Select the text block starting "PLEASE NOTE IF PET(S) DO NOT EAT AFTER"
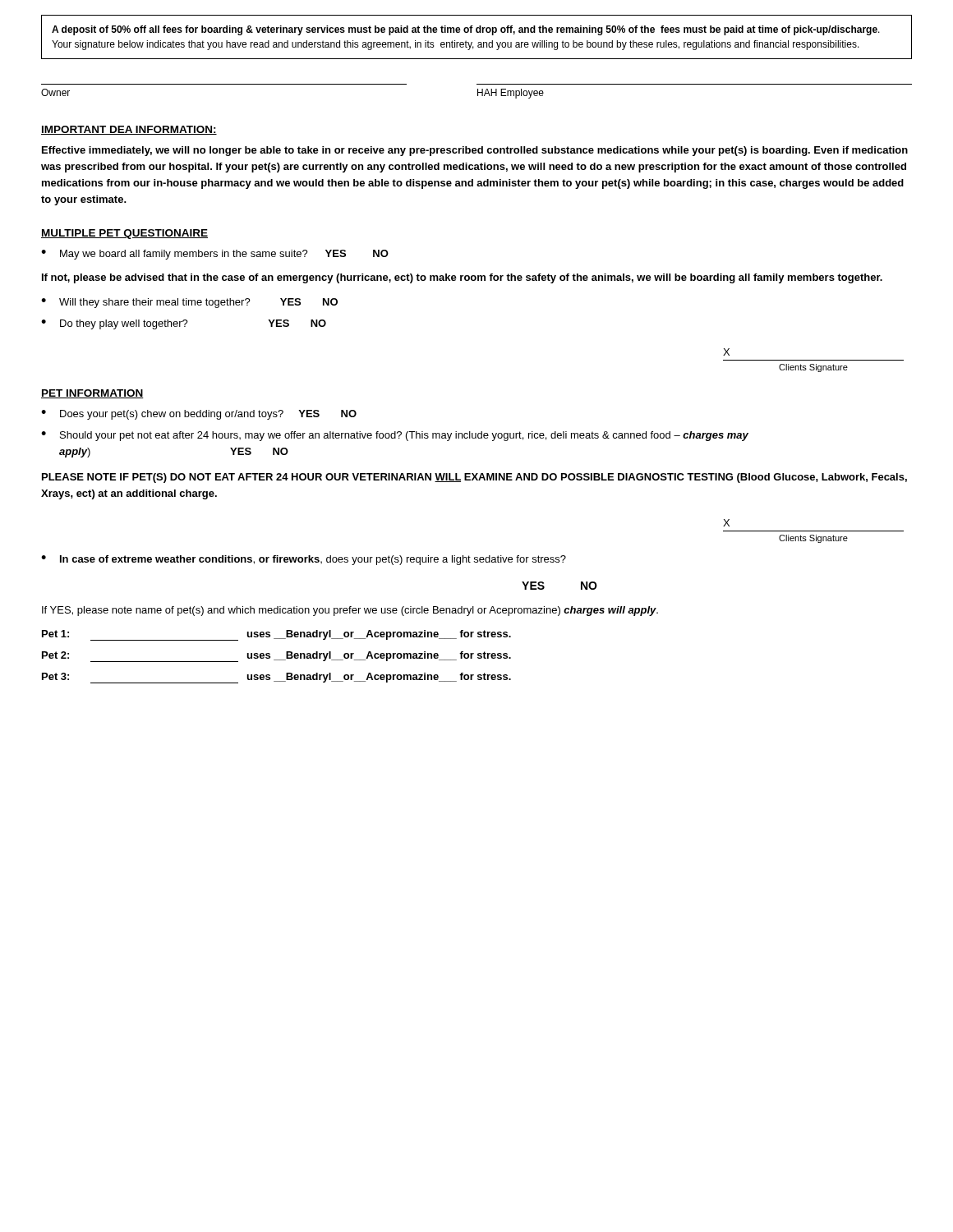 (474, 485)
